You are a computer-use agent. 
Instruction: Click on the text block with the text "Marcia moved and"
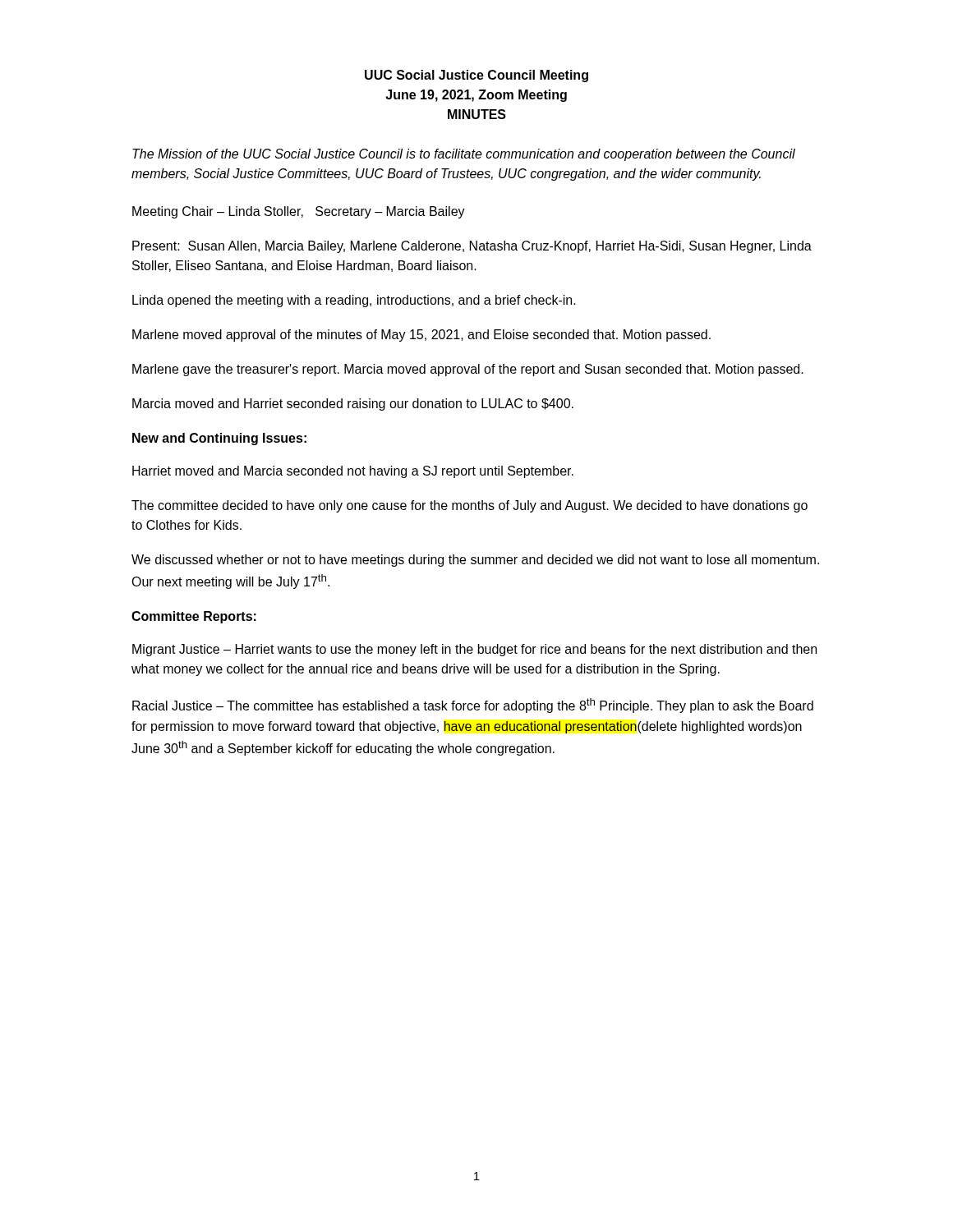(353, 404)
